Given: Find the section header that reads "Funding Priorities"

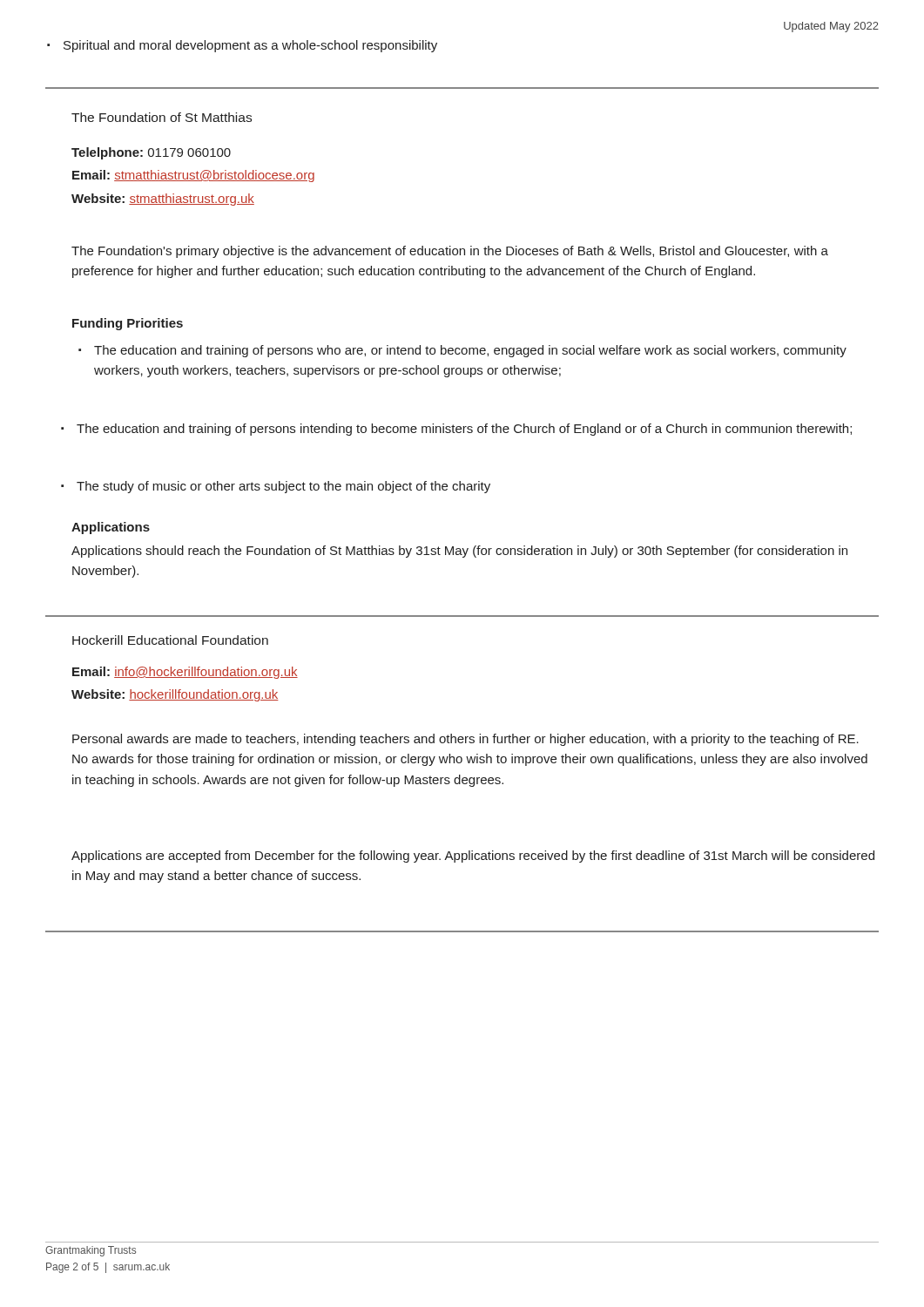Looking at the screenshot, I should click(x=127, y=323).
